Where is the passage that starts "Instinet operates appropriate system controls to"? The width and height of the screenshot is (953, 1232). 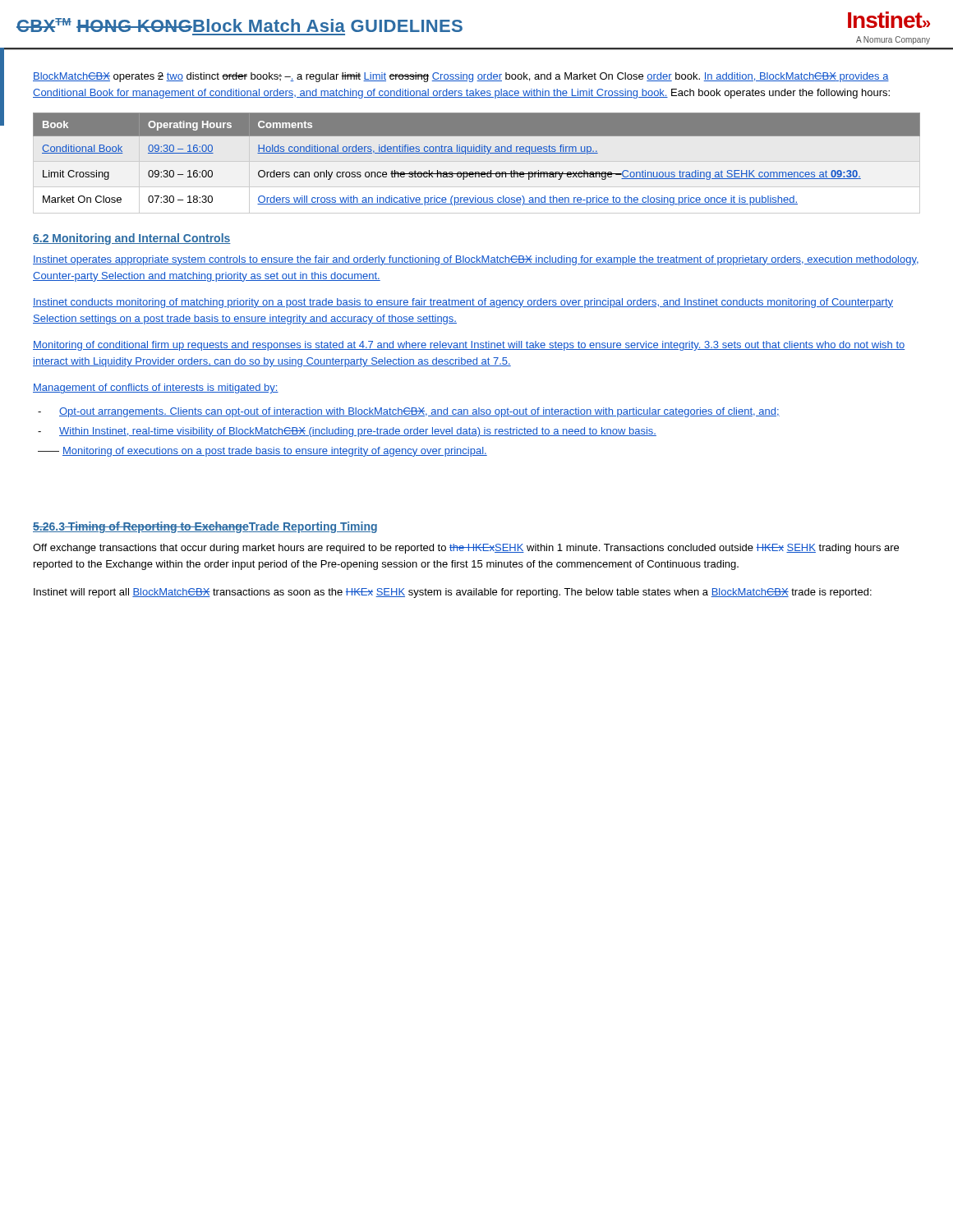476,267
